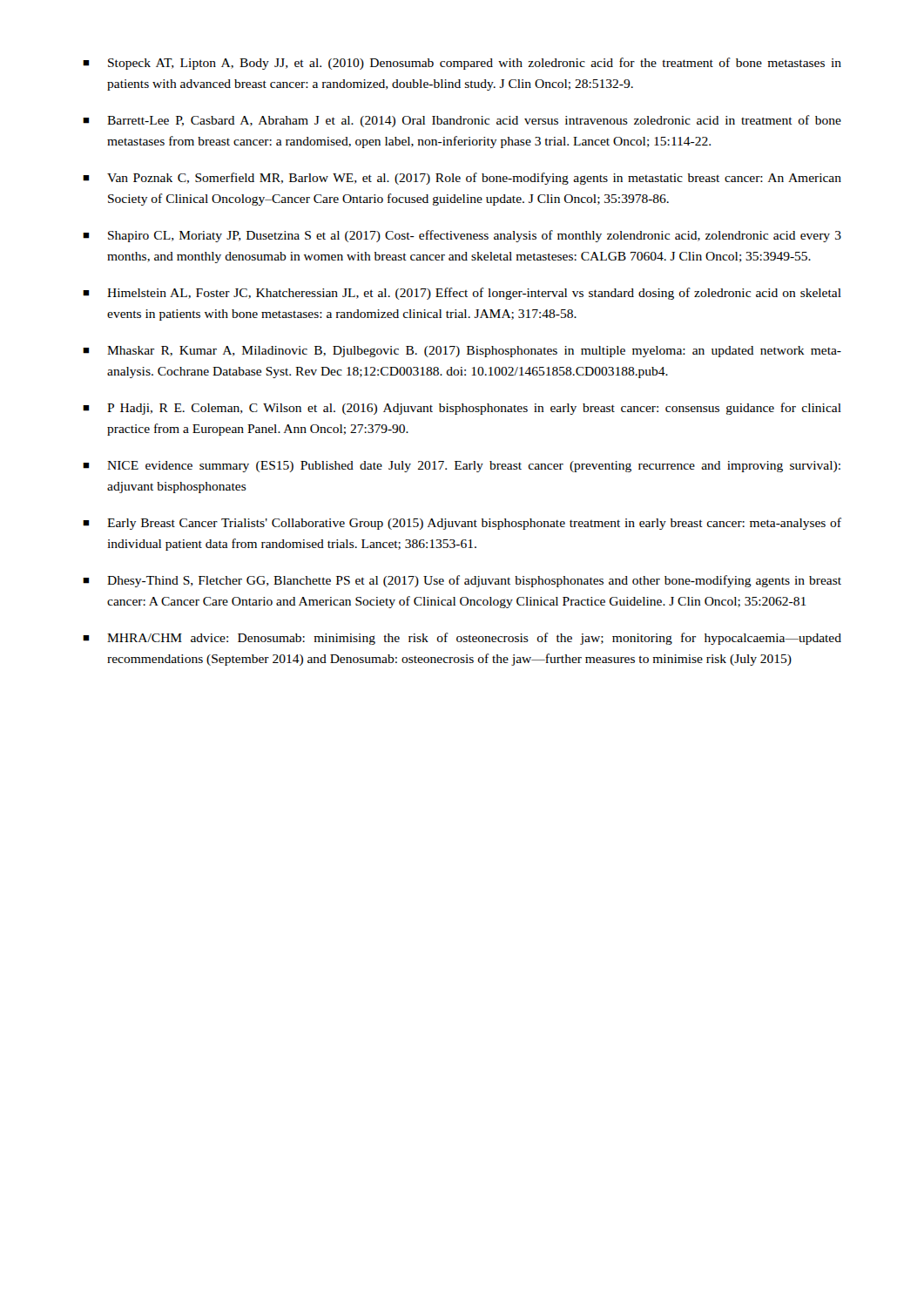Click the passage that begins "■ NICE evidence summary"
The width and height of the screenshot is (924, 1307).
tap(462, 476)
